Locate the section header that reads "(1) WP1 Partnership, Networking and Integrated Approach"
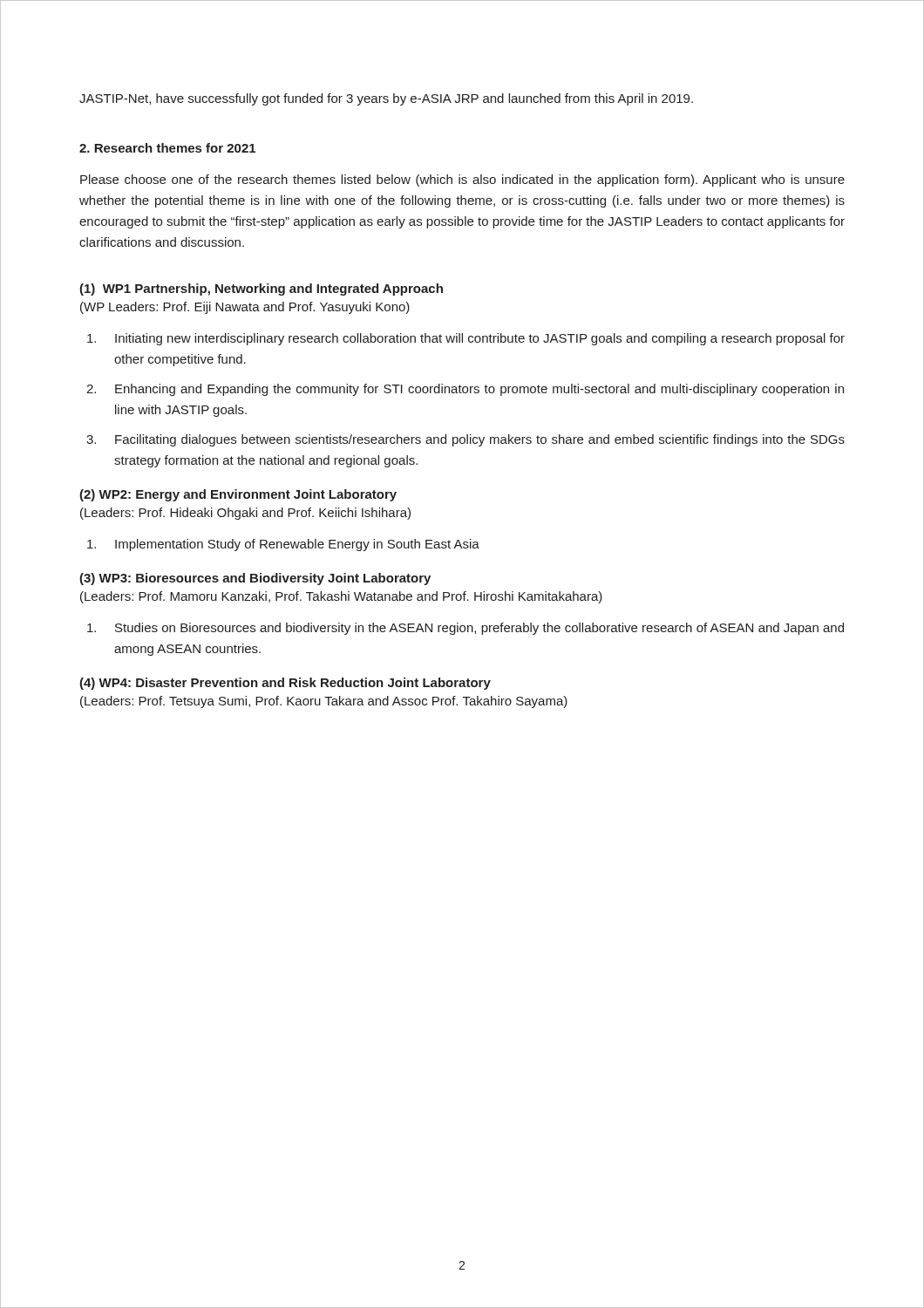Screen dimensions: 1308x924 tap(261, 288)
